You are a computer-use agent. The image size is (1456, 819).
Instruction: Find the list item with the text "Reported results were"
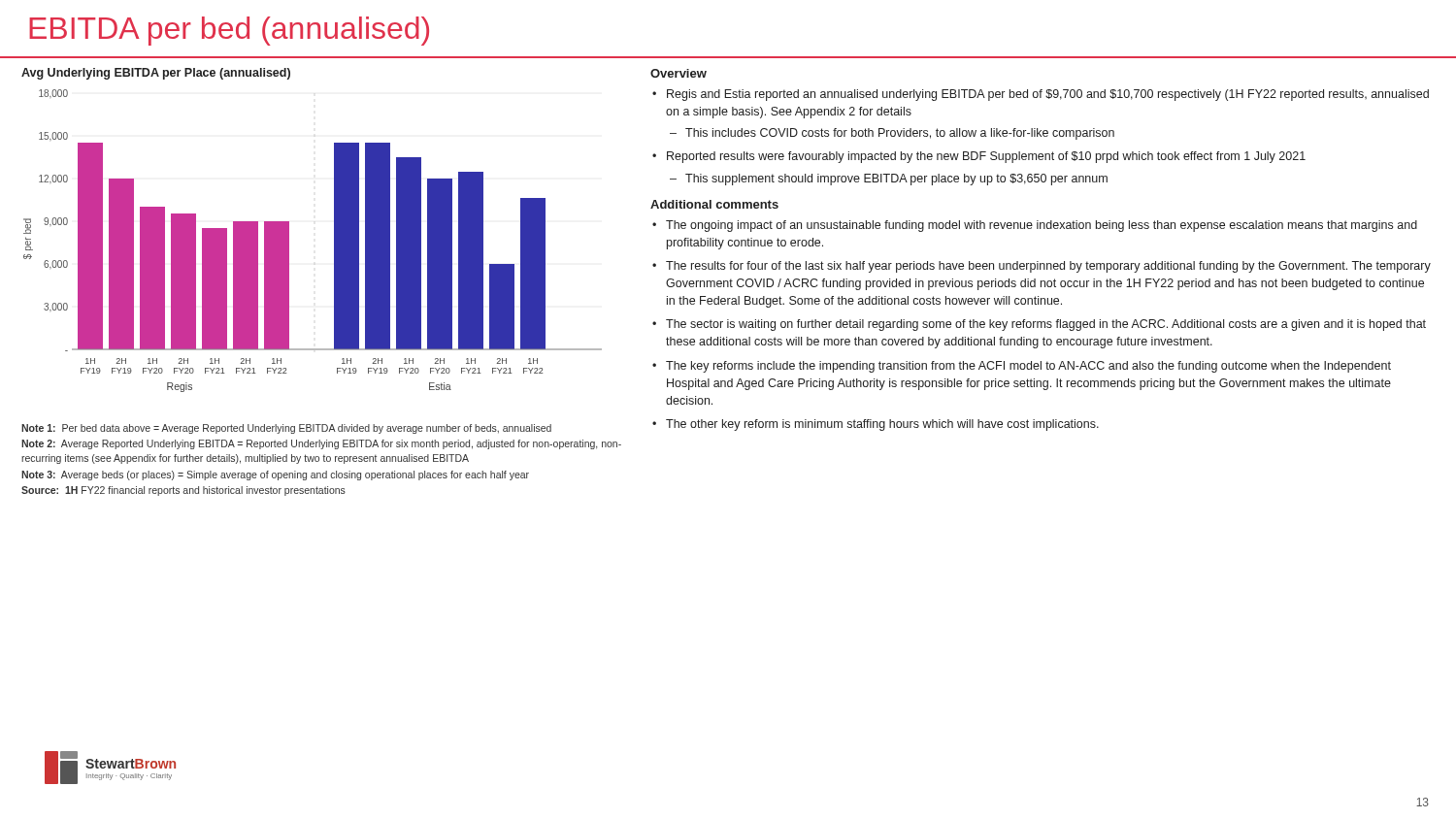coord(1050,168)
